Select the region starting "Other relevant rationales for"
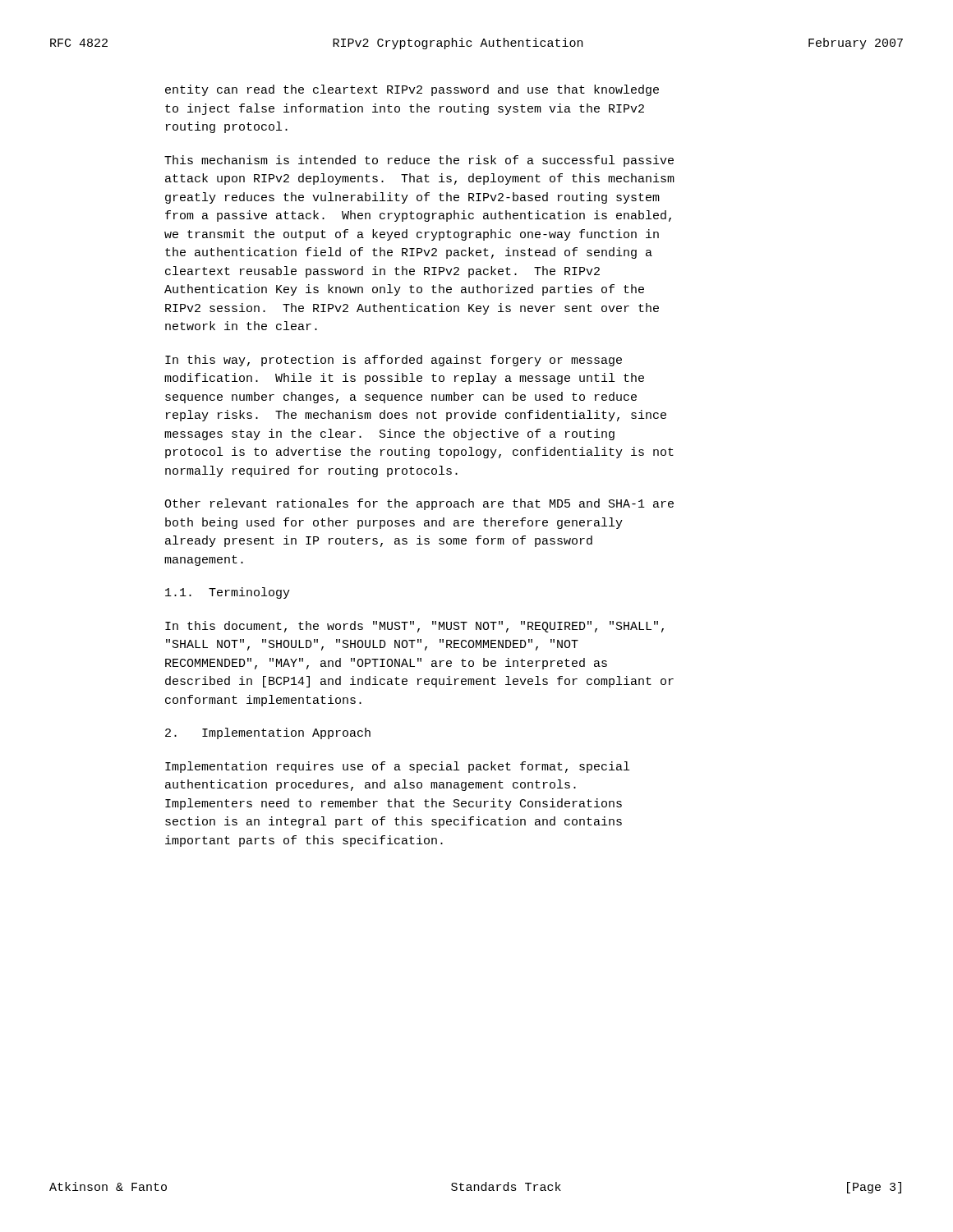 [x=419, y=532]
